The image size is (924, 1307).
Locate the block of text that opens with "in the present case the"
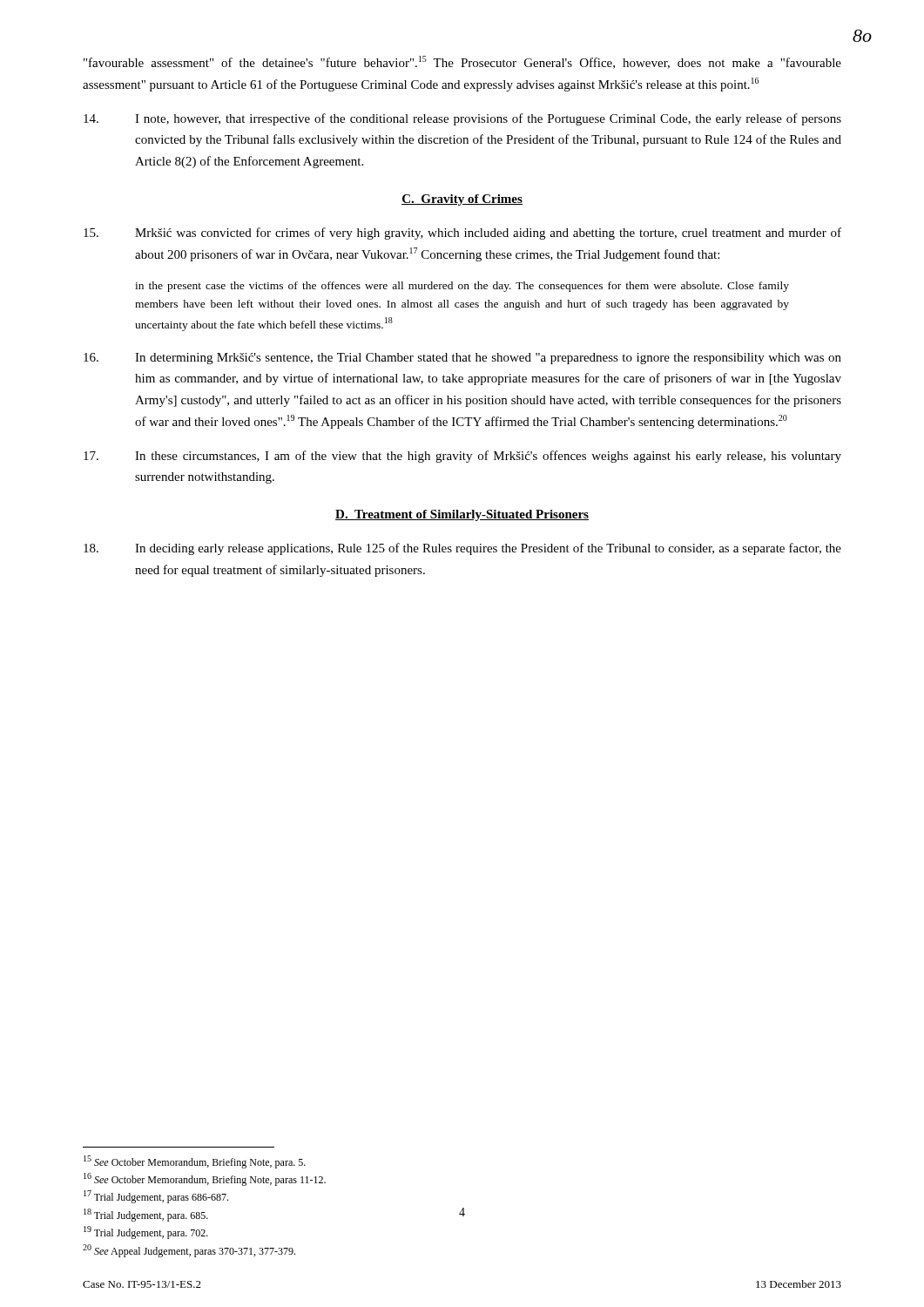click(462, 305)
